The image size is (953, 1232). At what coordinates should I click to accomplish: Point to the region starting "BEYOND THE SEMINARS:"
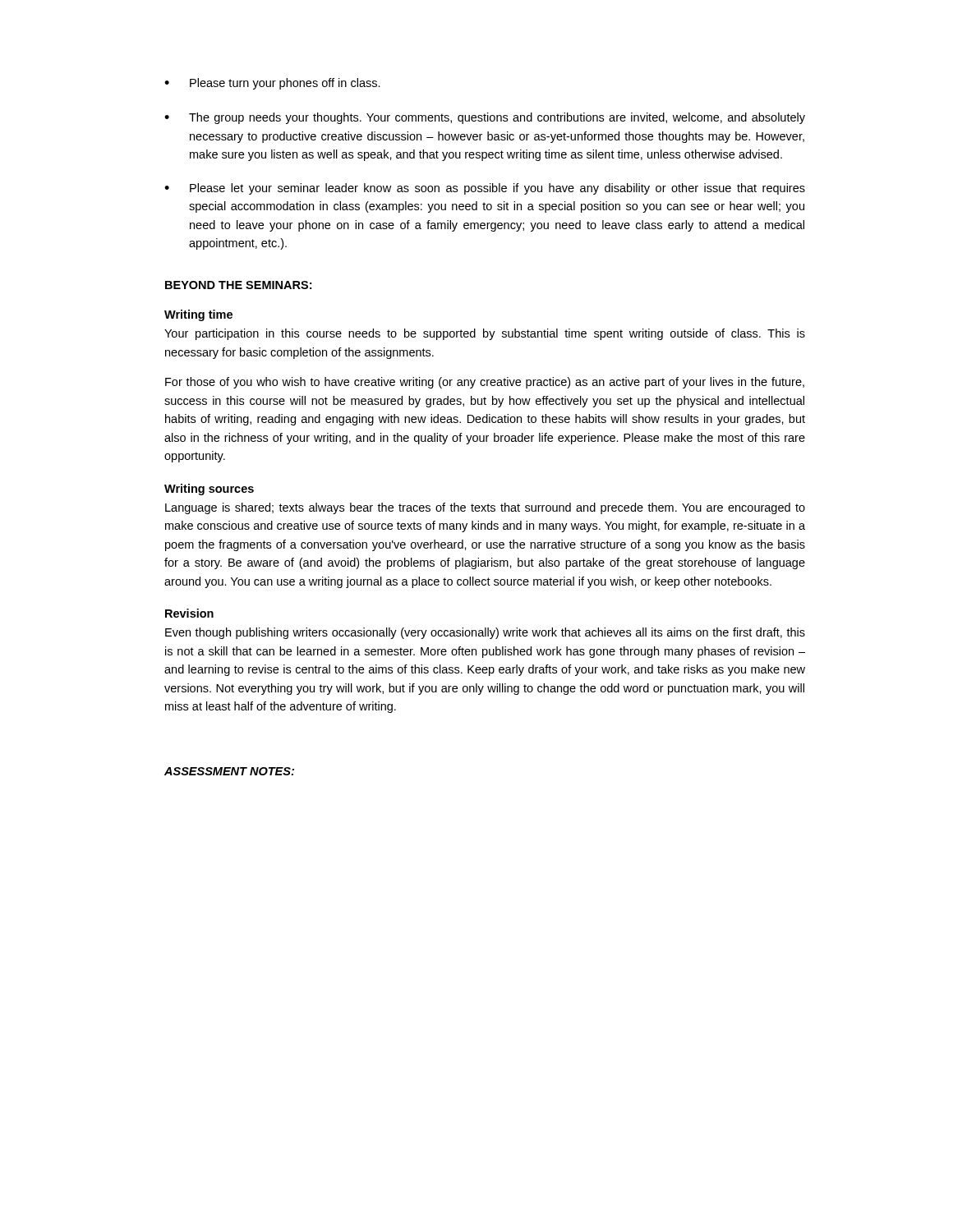(x=238, y=285)
